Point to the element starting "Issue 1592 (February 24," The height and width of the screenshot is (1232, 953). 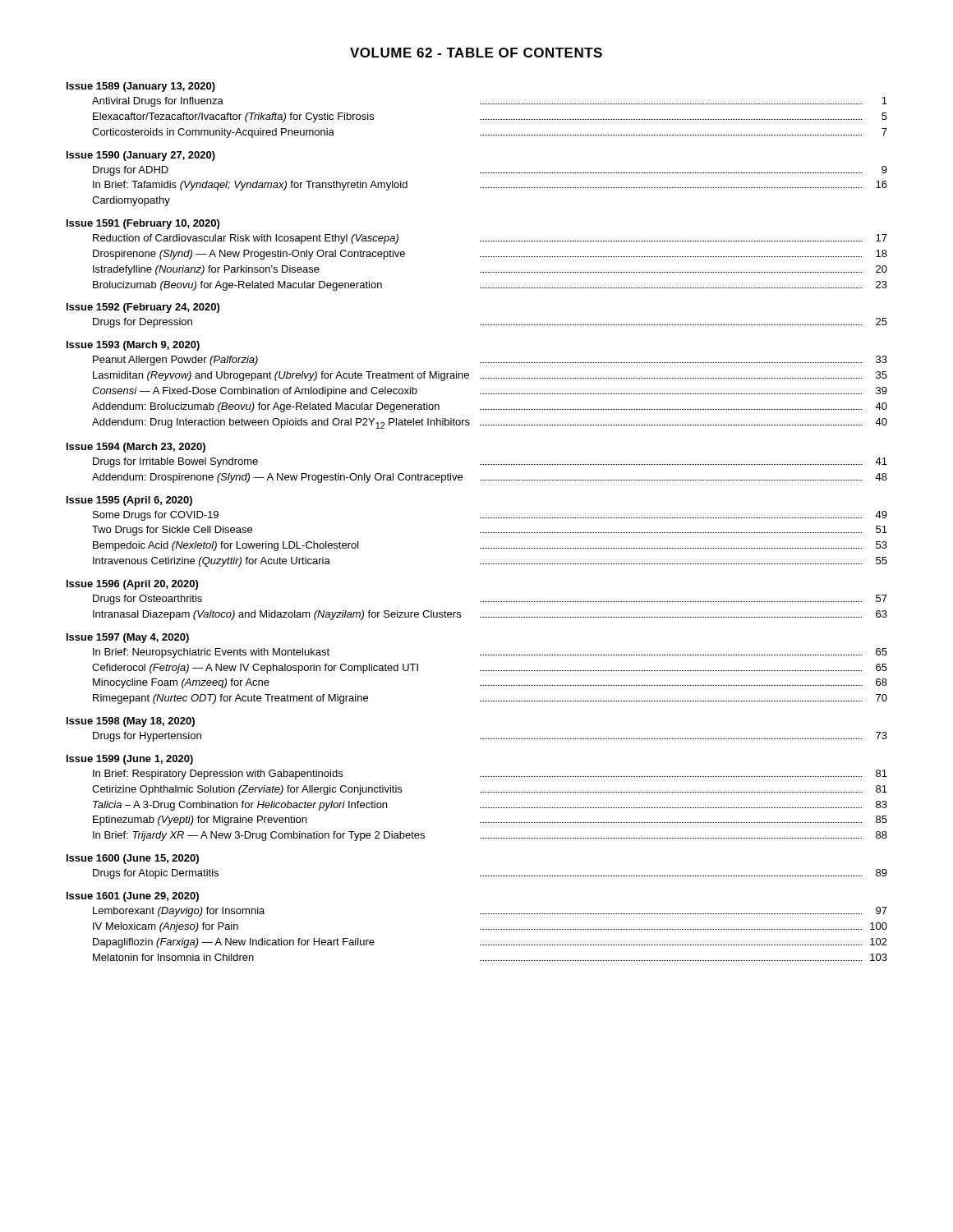coord(143,307)
